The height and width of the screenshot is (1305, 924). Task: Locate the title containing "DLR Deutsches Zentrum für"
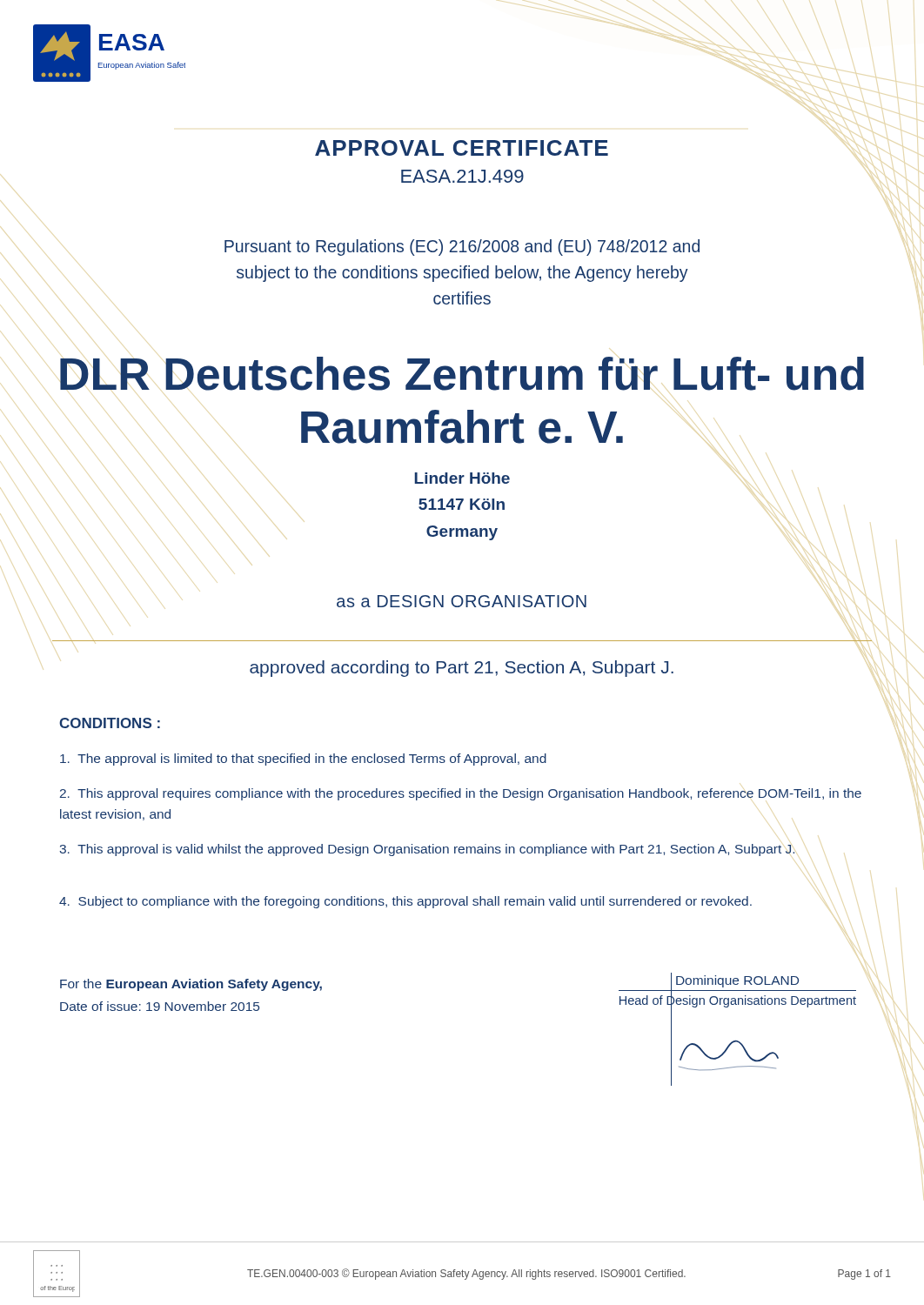click(462, 446)
